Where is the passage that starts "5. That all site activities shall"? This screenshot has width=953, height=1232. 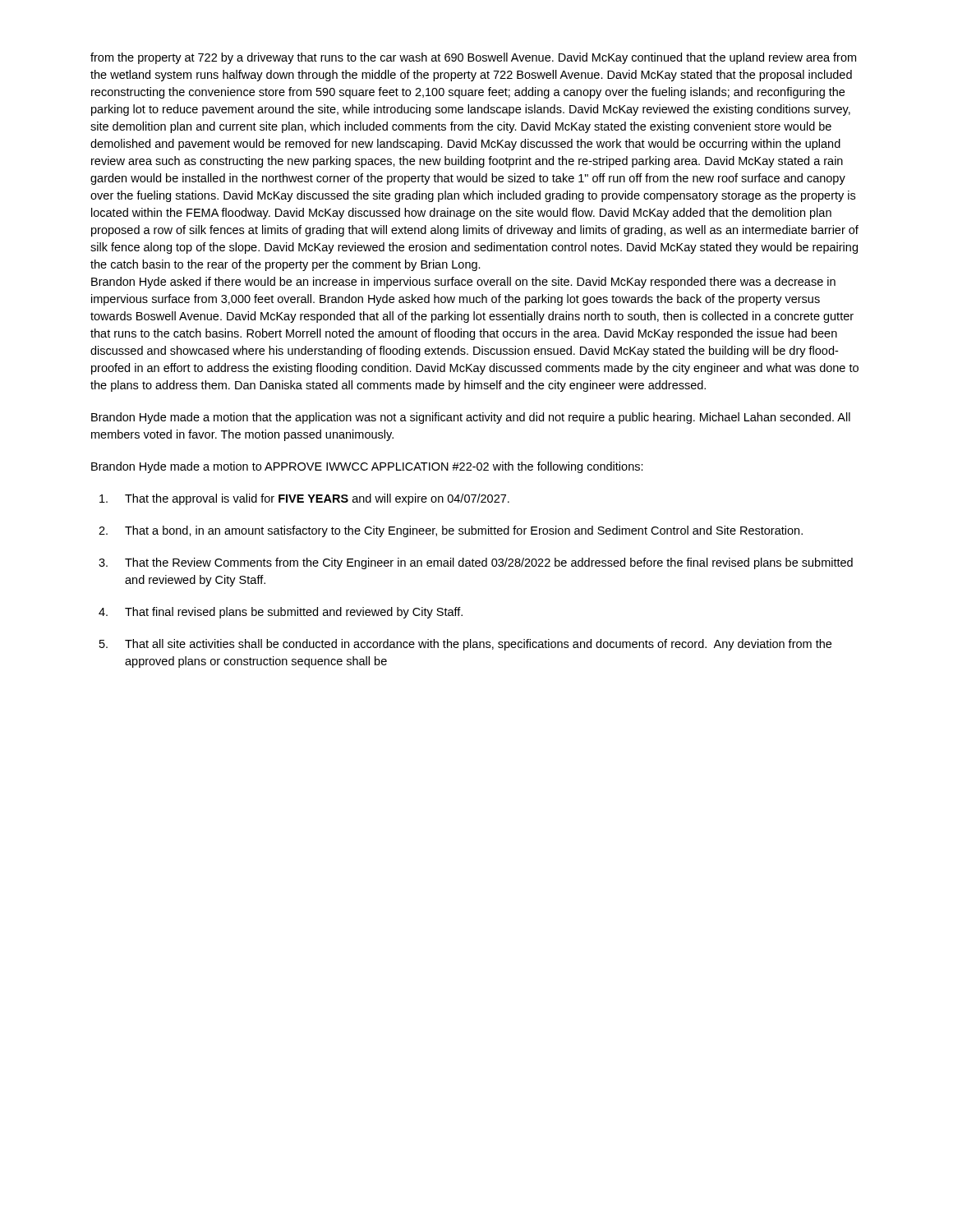click(476, 653)
